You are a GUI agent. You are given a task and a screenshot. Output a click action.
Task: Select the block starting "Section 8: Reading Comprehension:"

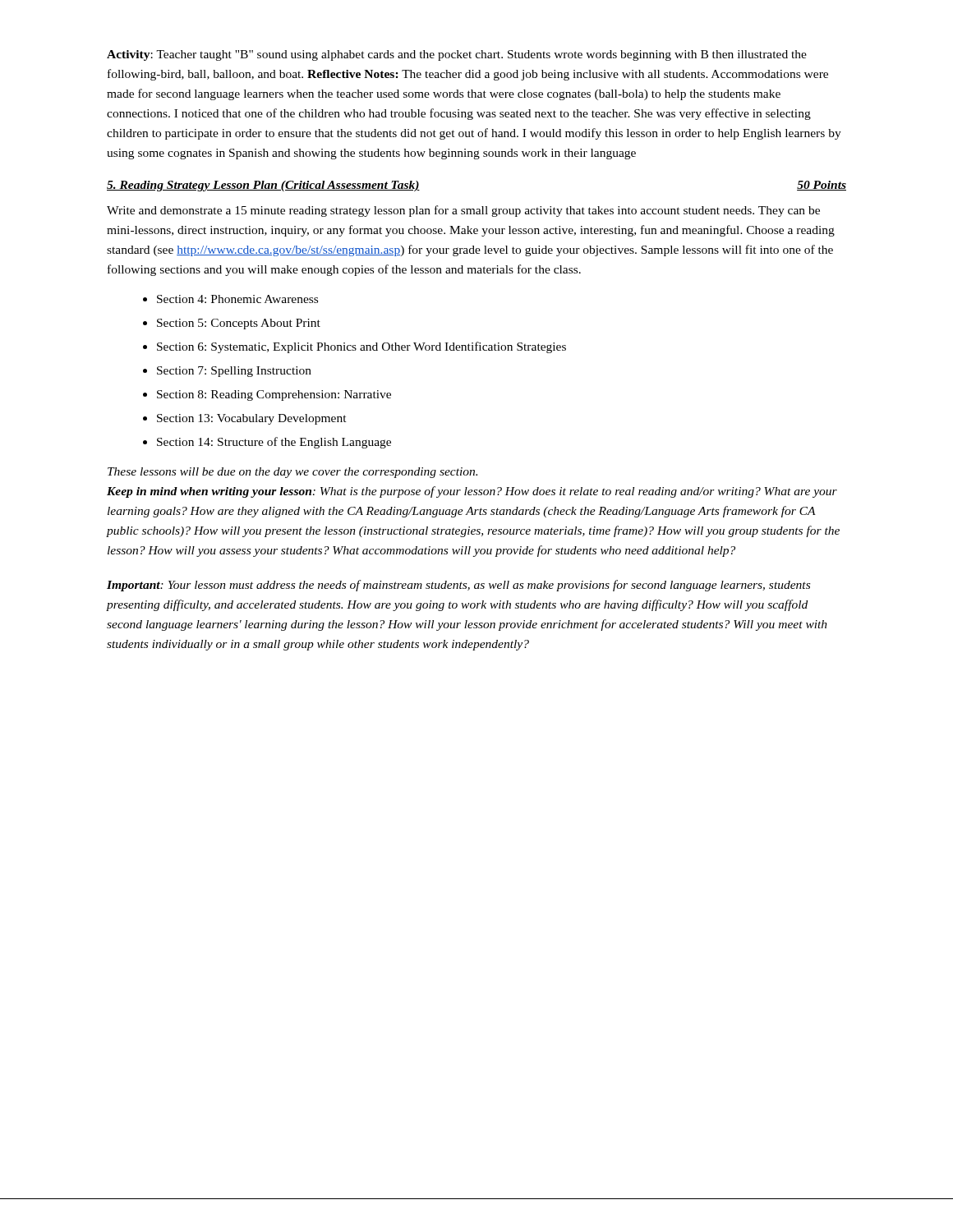tap(274, 394)
